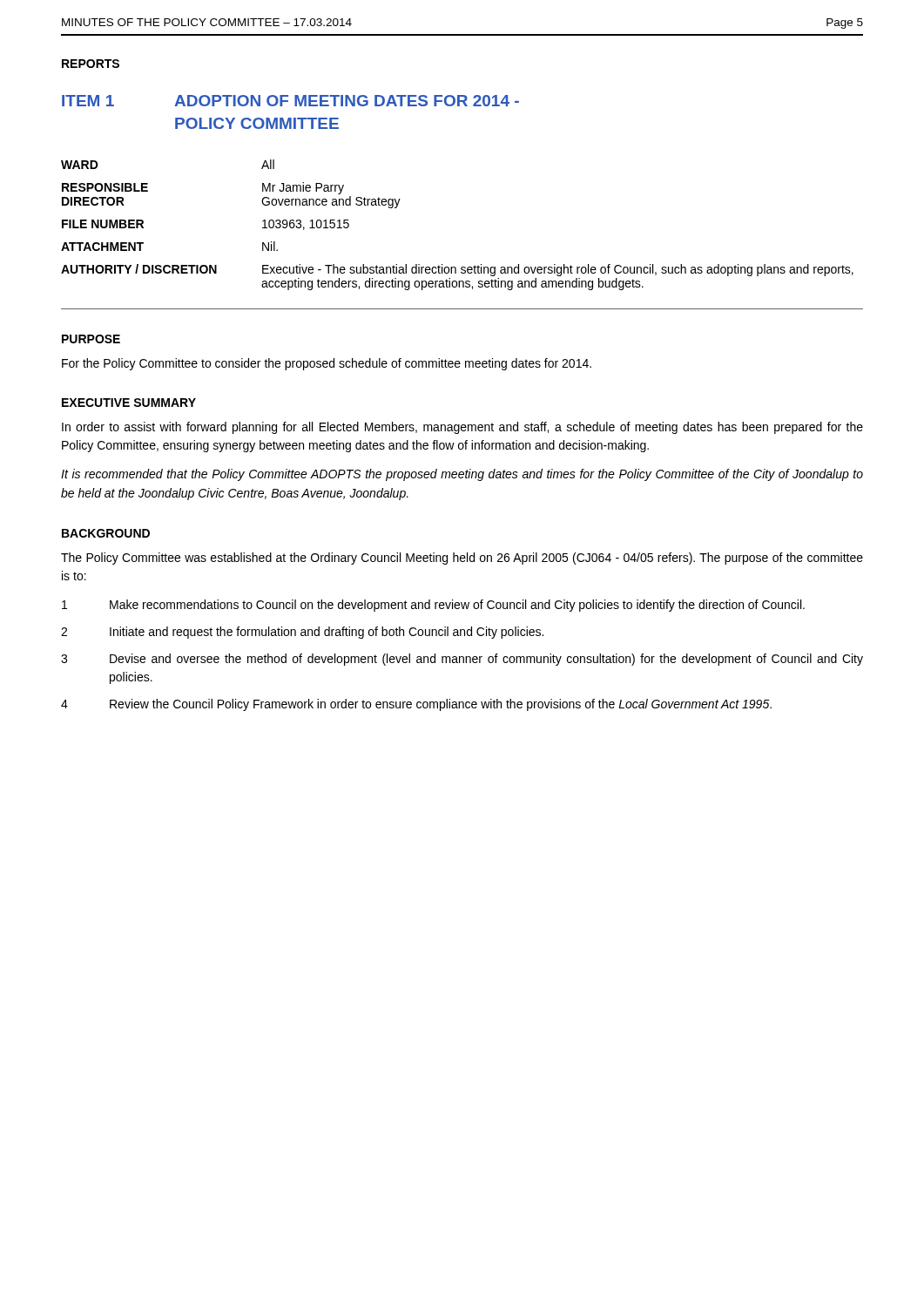Select the passage starting "For the Policy Committee to consider"
924x1307 pixels.
[327, 364]
